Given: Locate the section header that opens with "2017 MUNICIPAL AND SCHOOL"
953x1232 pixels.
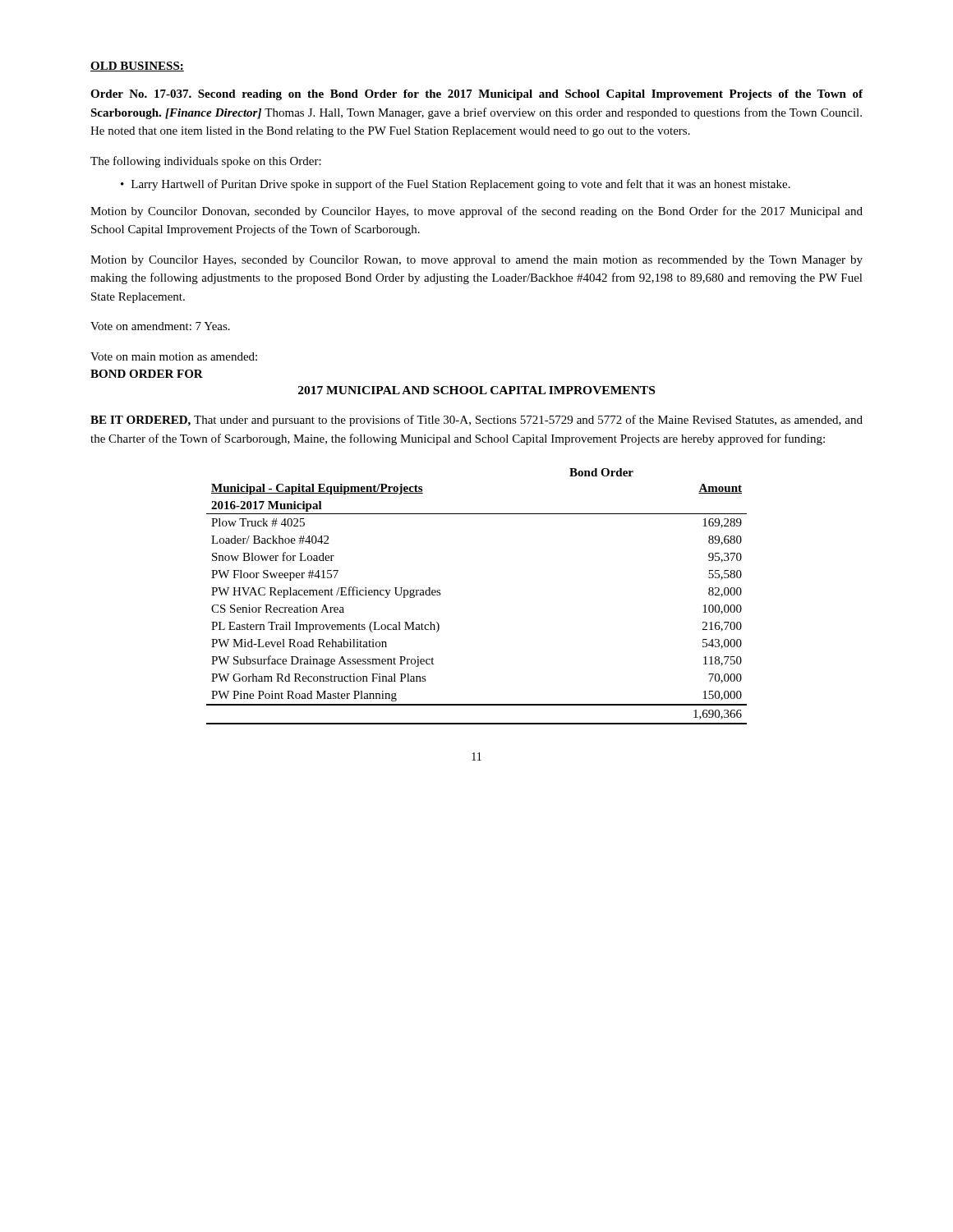Looking at the screenshot, I should coord(476,390).
